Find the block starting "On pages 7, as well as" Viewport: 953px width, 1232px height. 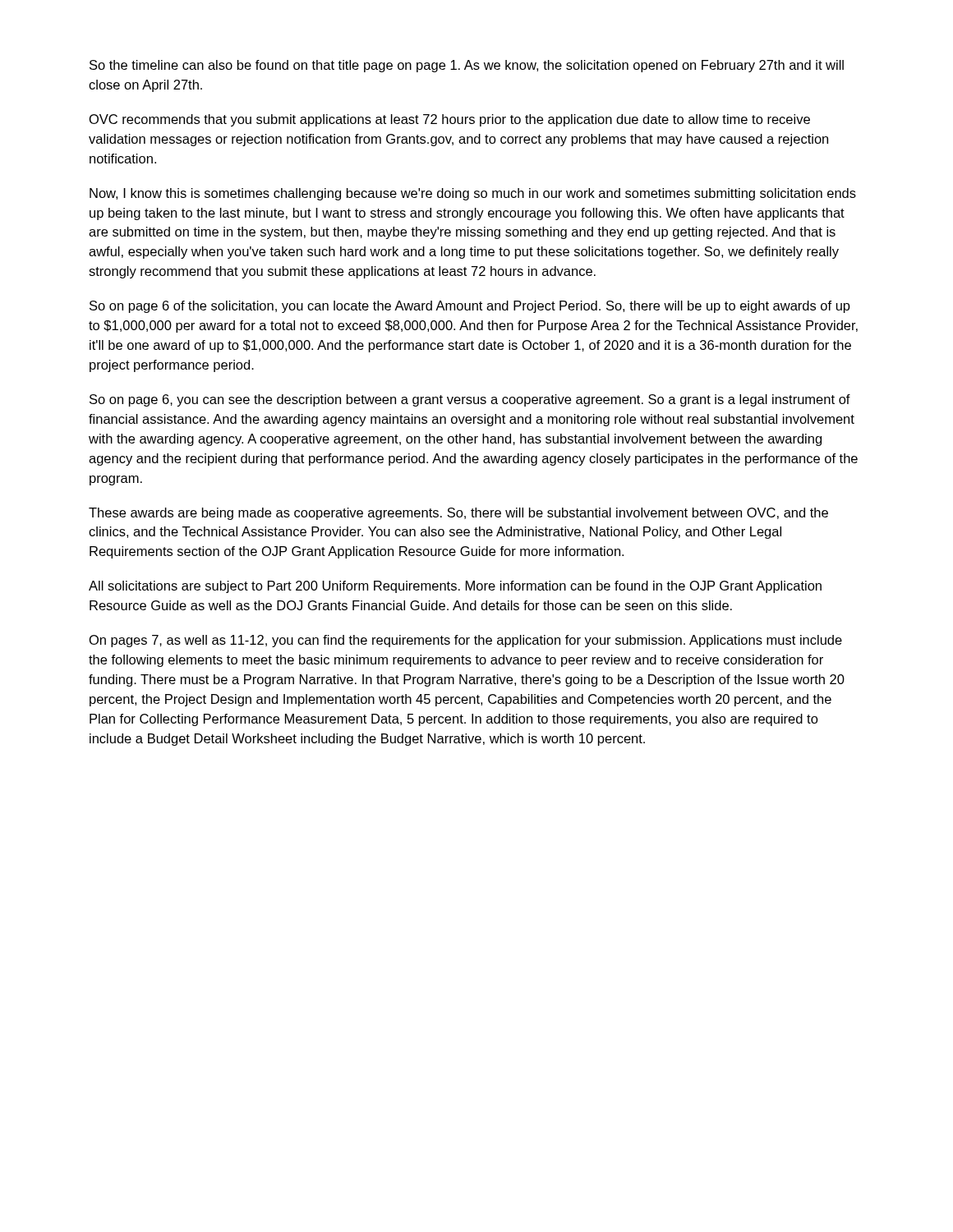tap(467, 689)
